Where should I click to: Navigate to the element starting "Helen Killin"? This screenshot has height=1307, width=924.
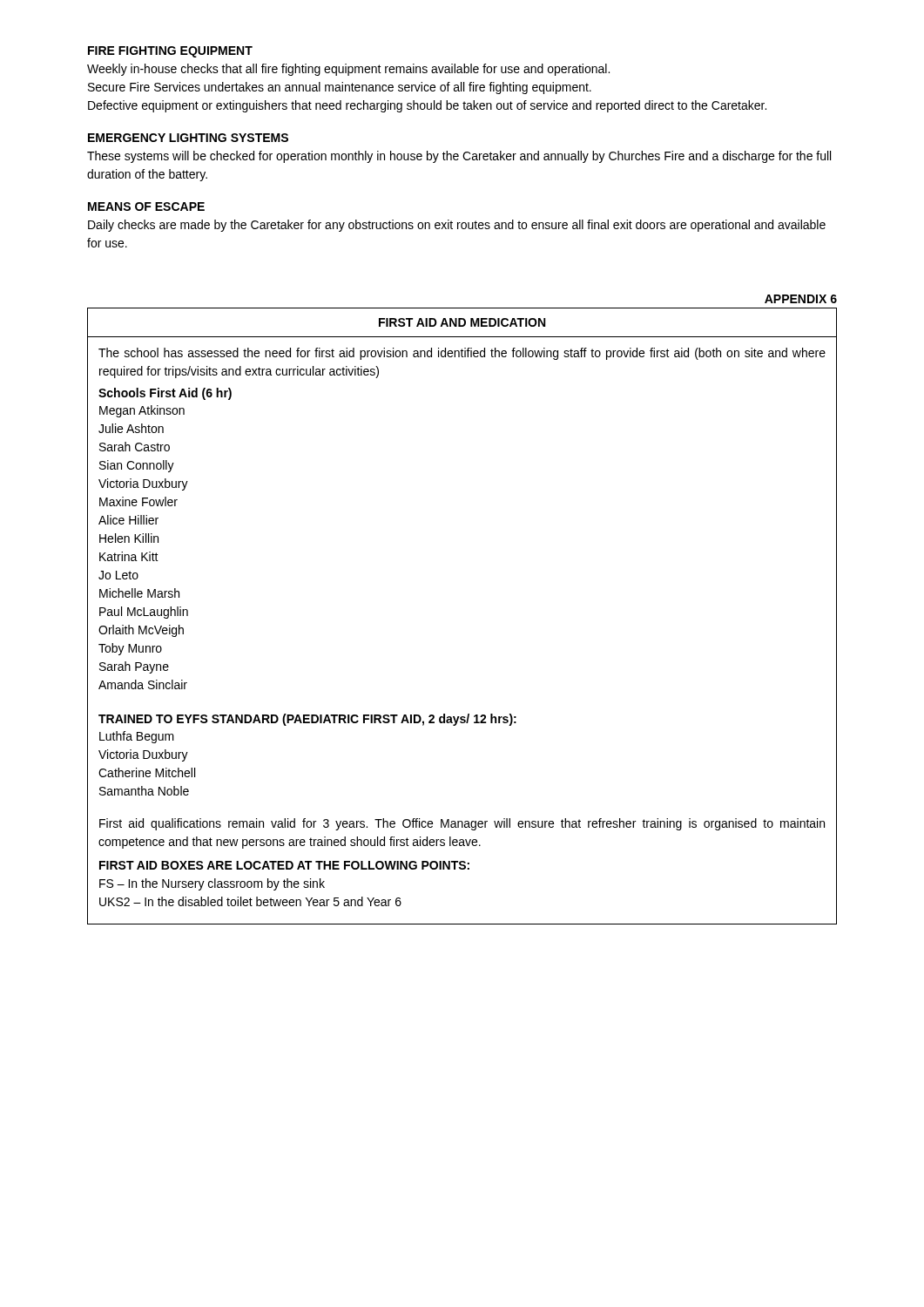129,538
